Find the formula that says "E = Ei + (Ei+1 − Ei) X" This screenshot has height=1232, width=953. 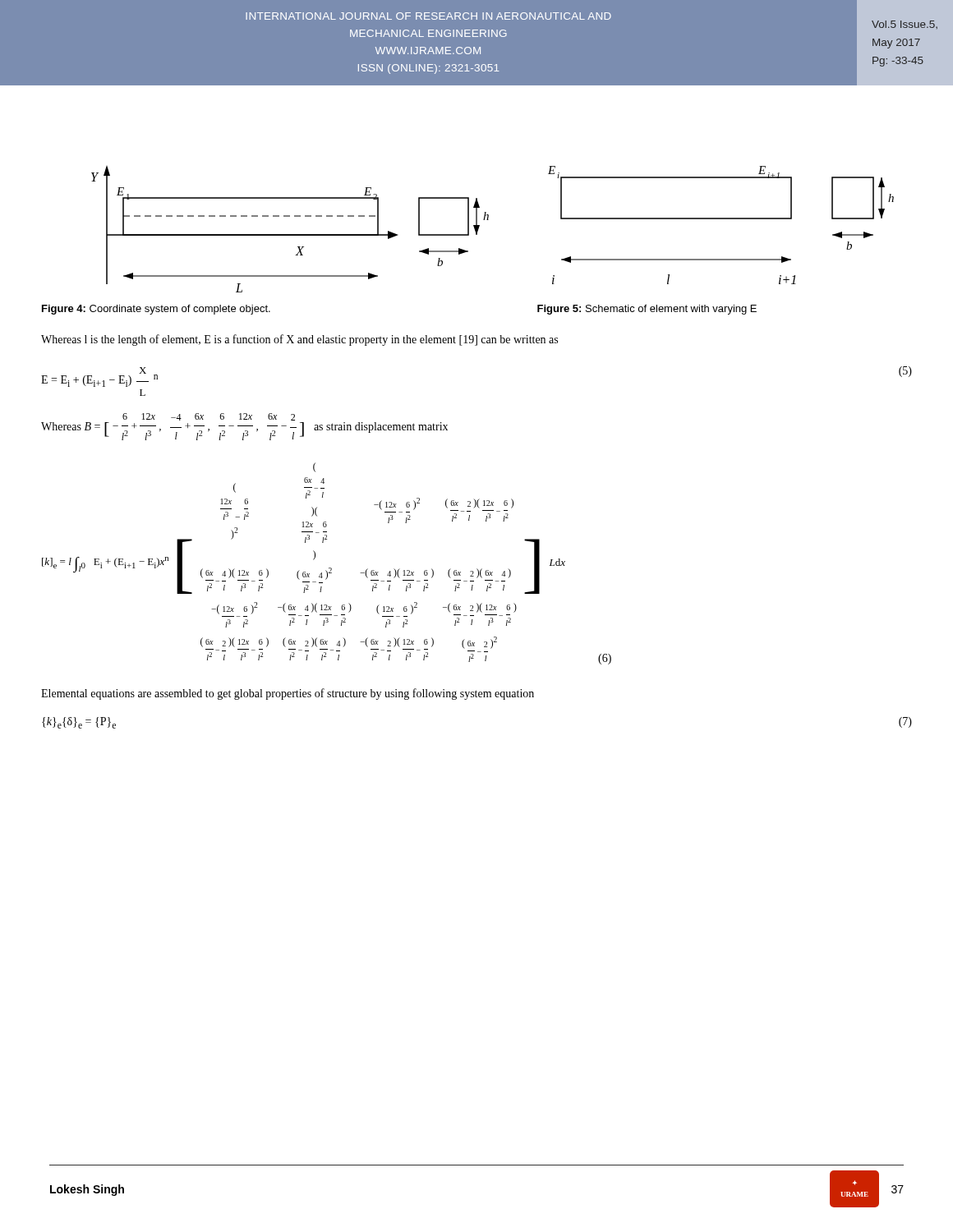pos(87,377)
